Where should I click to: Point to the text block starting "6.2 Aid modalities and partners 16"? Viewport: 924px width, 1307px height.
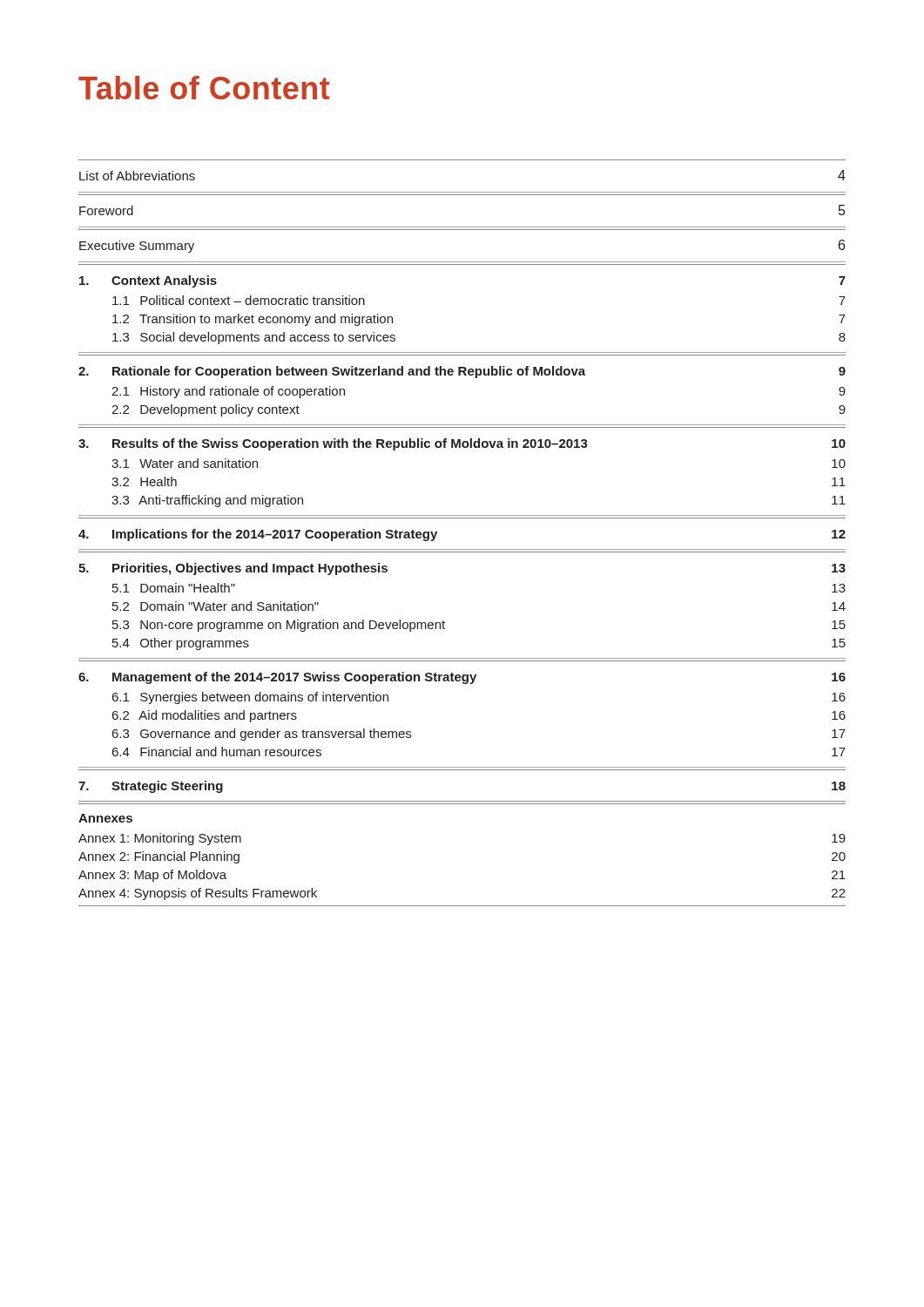tap(202, 716)
